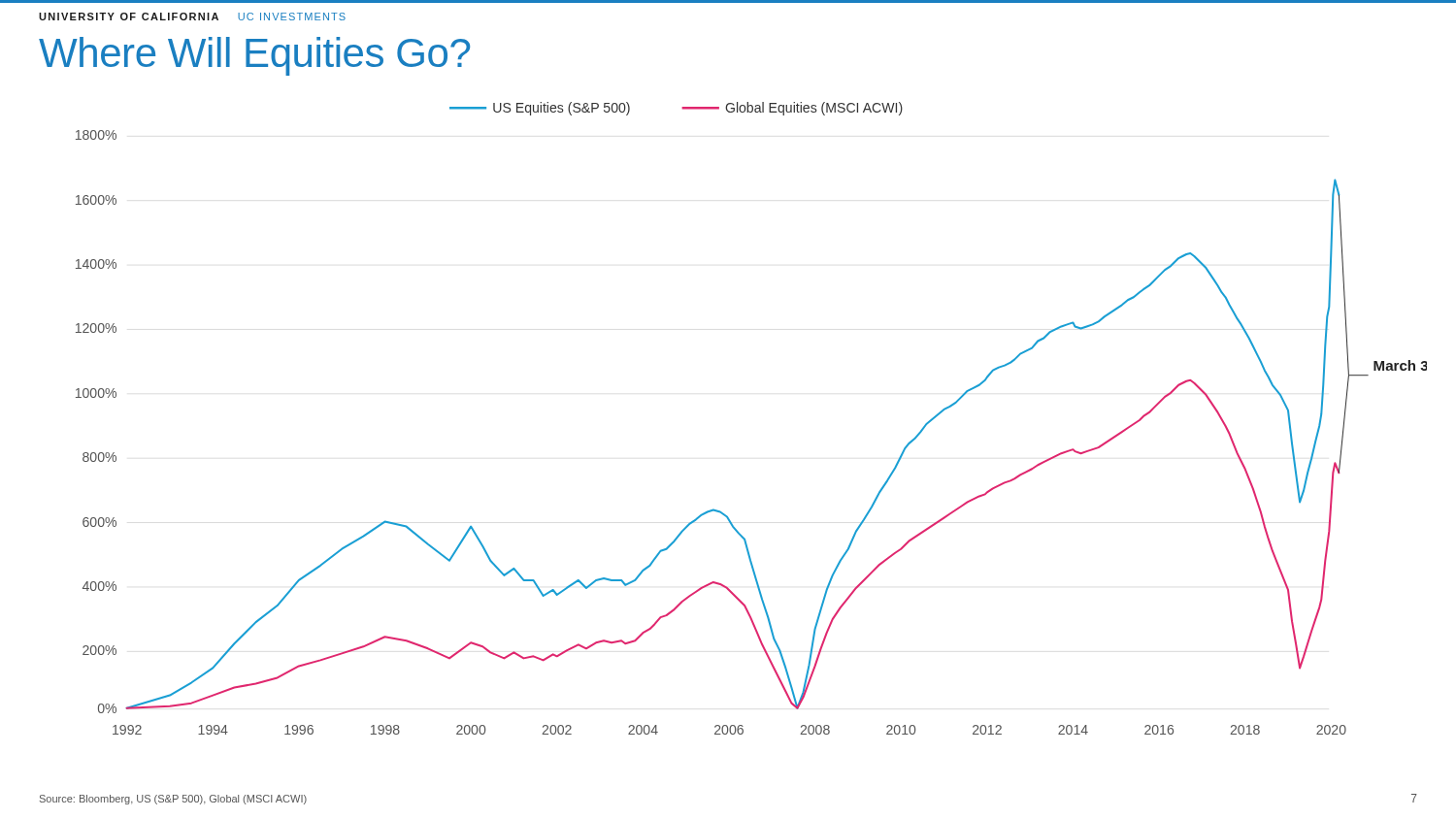Locate the continuous plot
The image size is (1456, 819).
(x=733, y=424)
